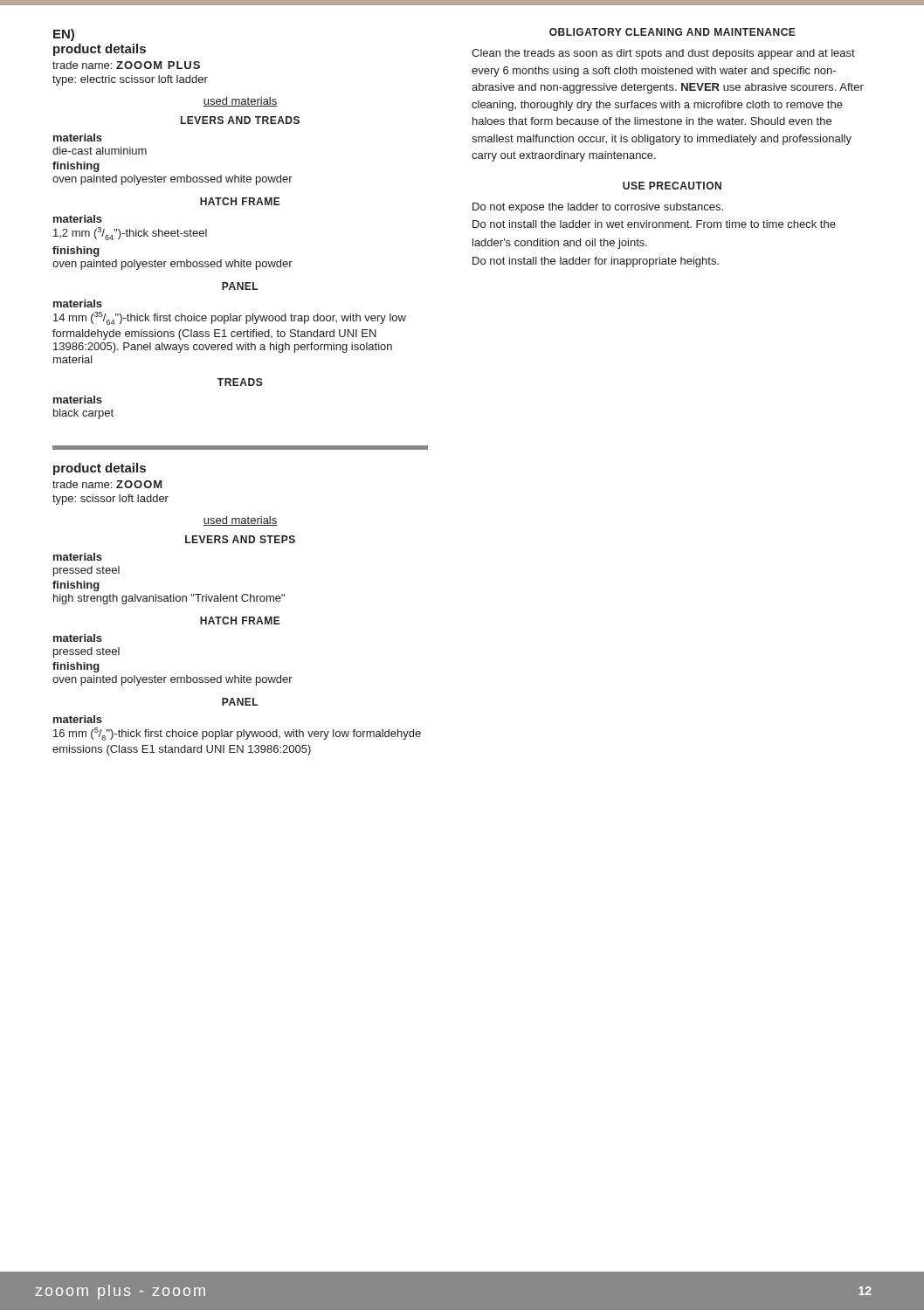Image resolution: width=924 pixels, height=1310 pixels.
Task: Select the section header that says "OBLIGATORY CLEANING AND MAINTENANCE"
Action: coord(672,32)
